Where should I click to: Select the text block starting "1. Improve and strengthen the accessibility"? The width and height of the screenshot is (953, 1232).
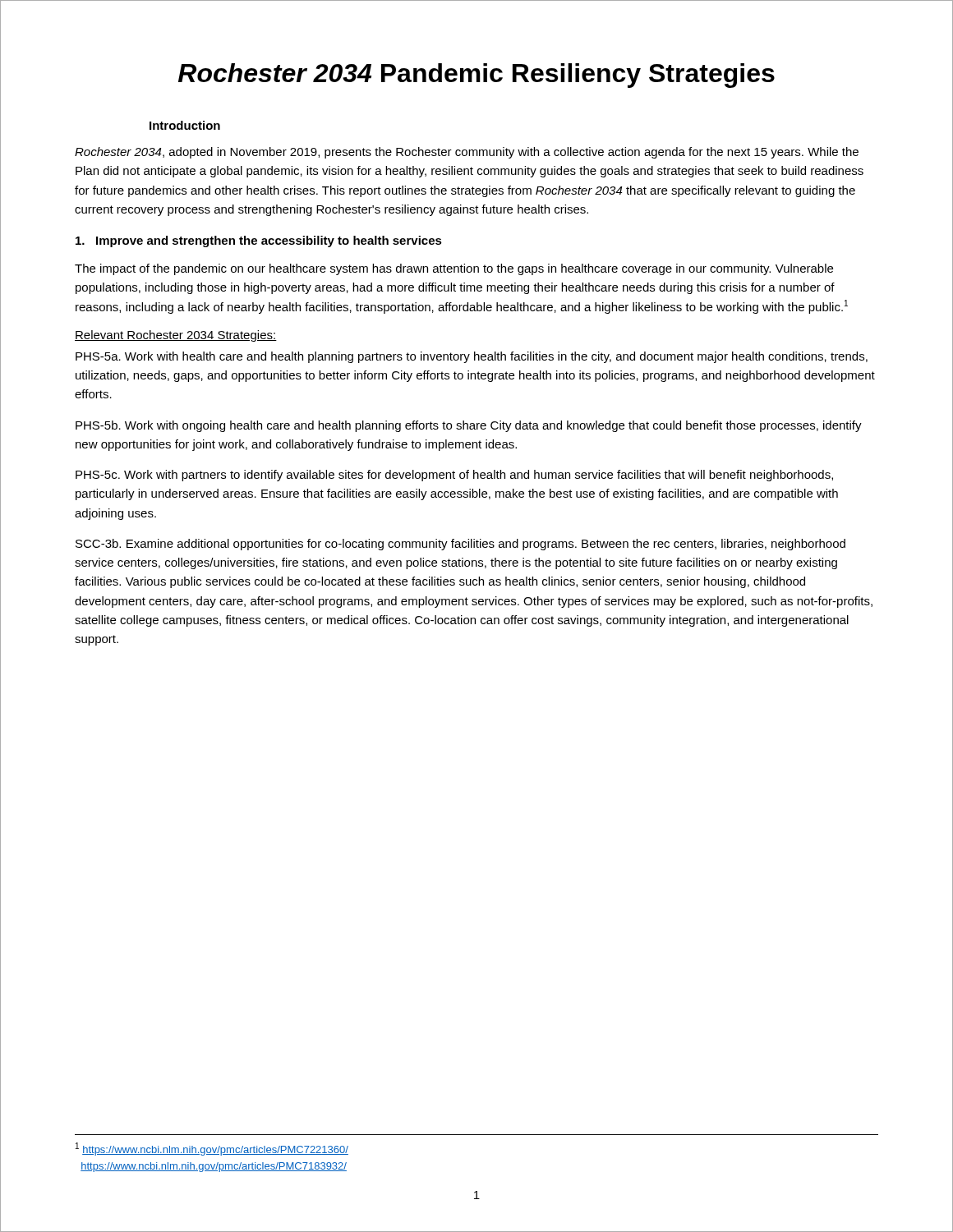(x=258, y=240)
